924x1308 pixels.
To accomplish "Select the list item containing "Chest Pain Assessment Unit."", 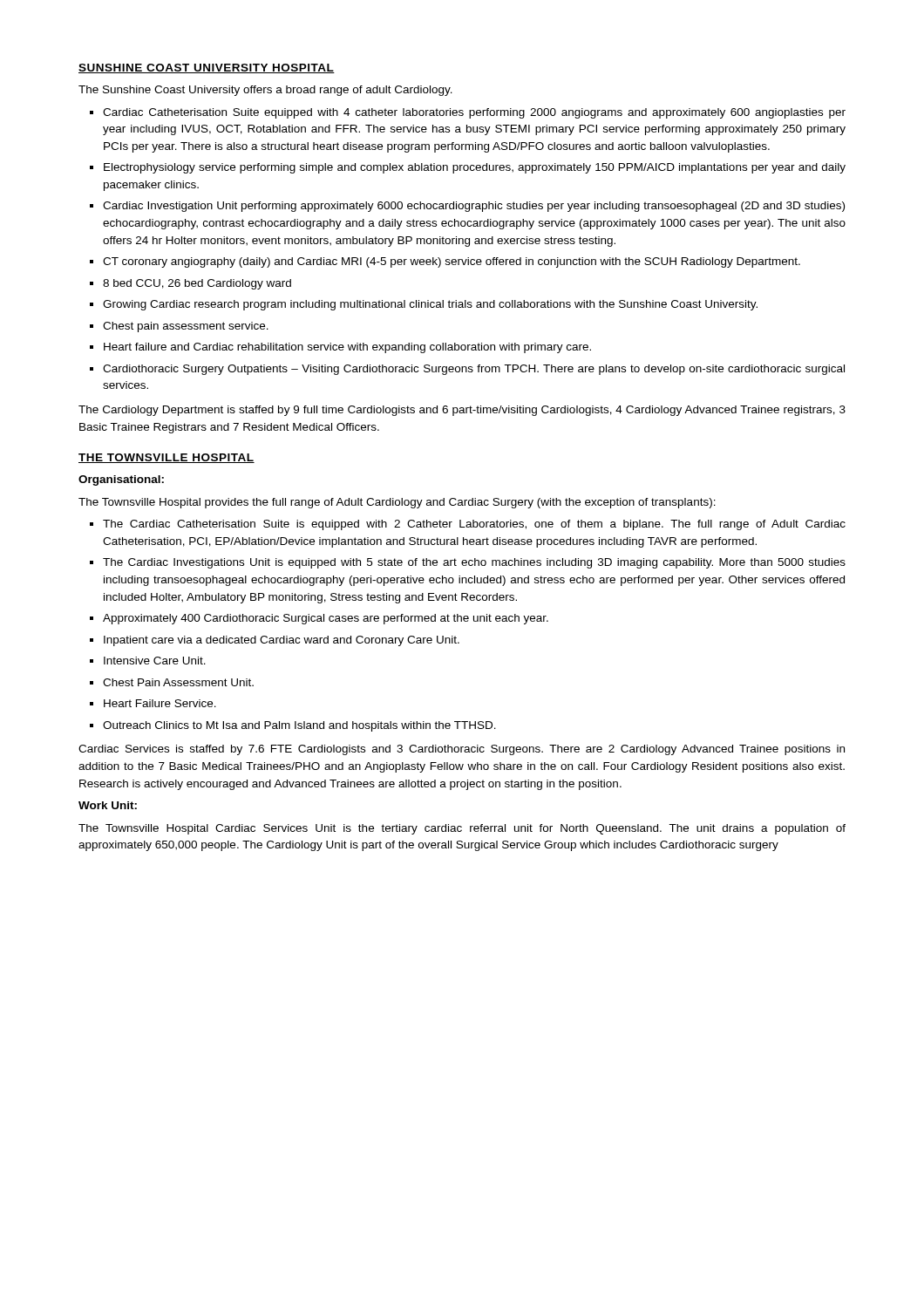I will (179, 682).
